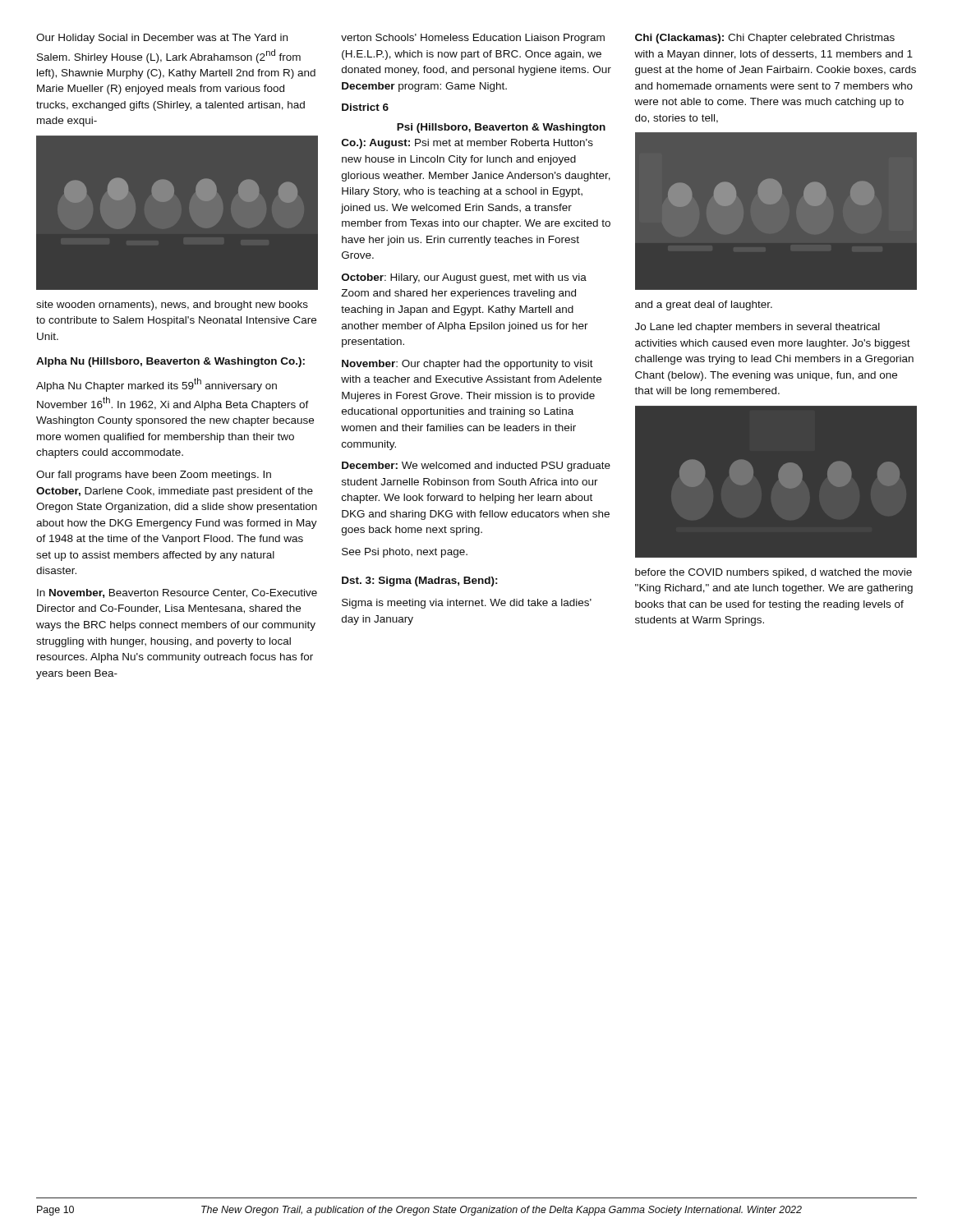Locate the block of text that opens with "In November, Beaverton Resource Center, Co-Executive Director"
953x1232 pixels.
click(177, 633)
